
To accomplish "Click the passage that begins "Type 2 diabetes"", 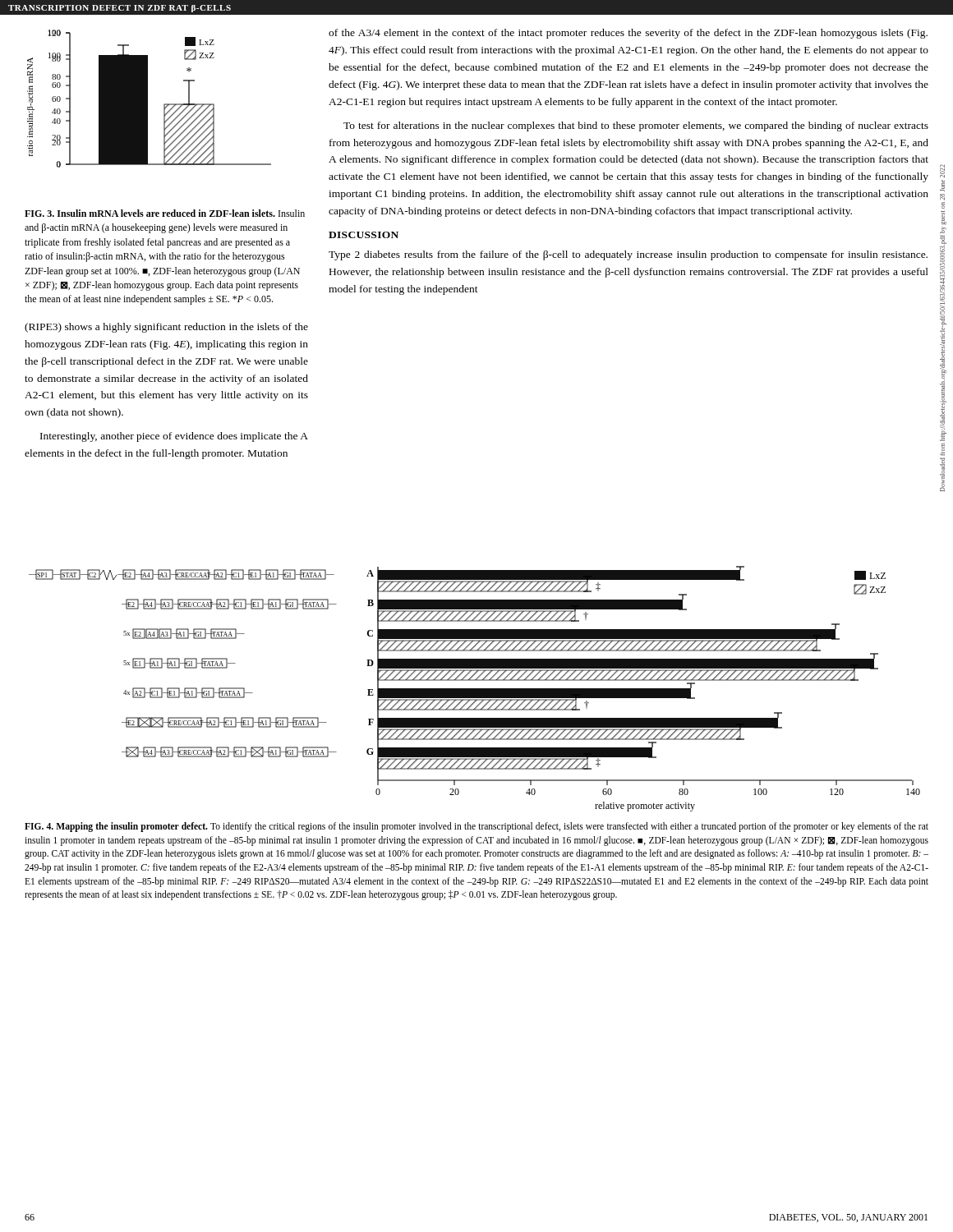I will (628, 272).
